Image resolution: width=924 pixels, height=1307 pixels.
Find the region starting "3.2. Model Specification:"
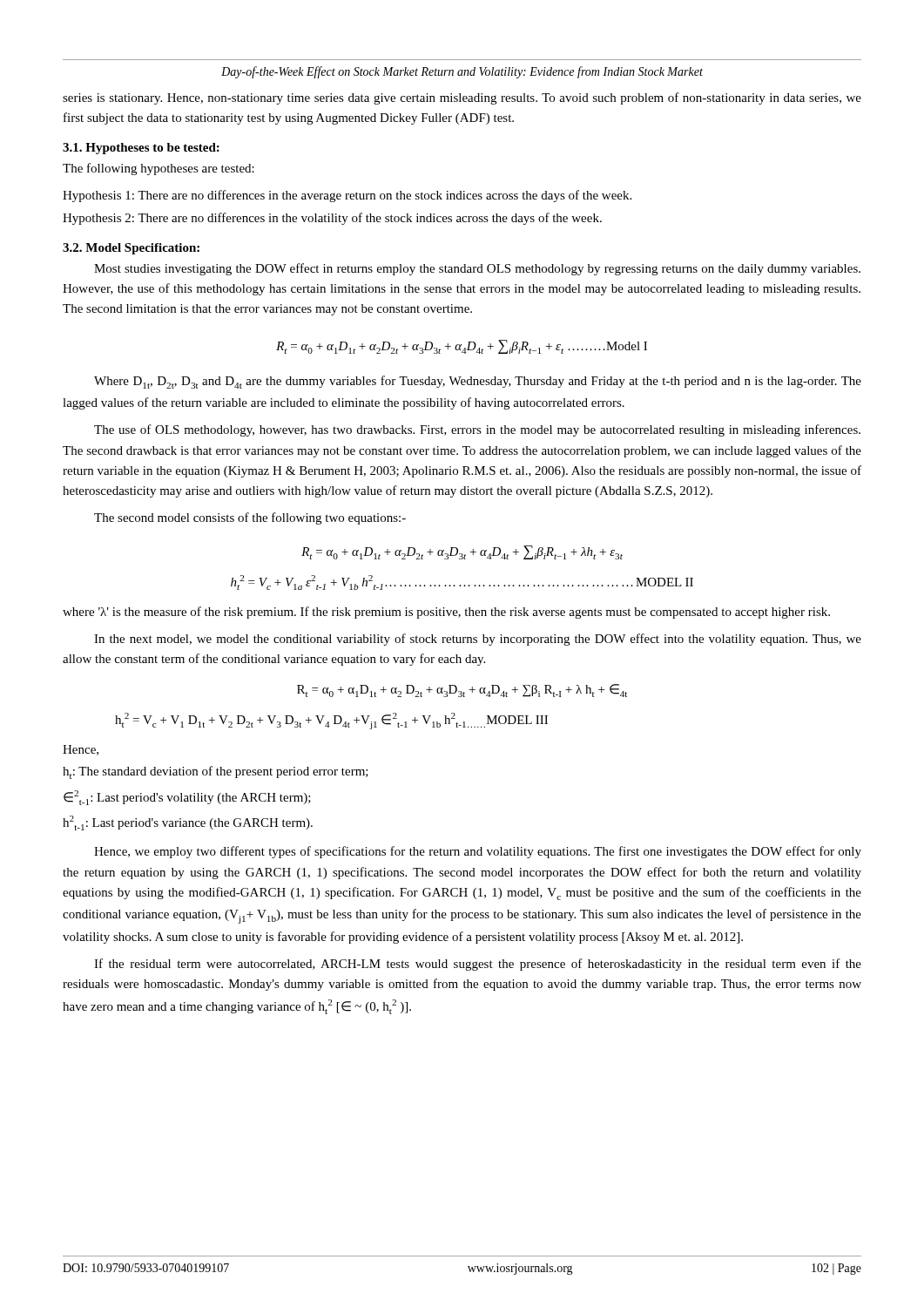pos(132,247)
